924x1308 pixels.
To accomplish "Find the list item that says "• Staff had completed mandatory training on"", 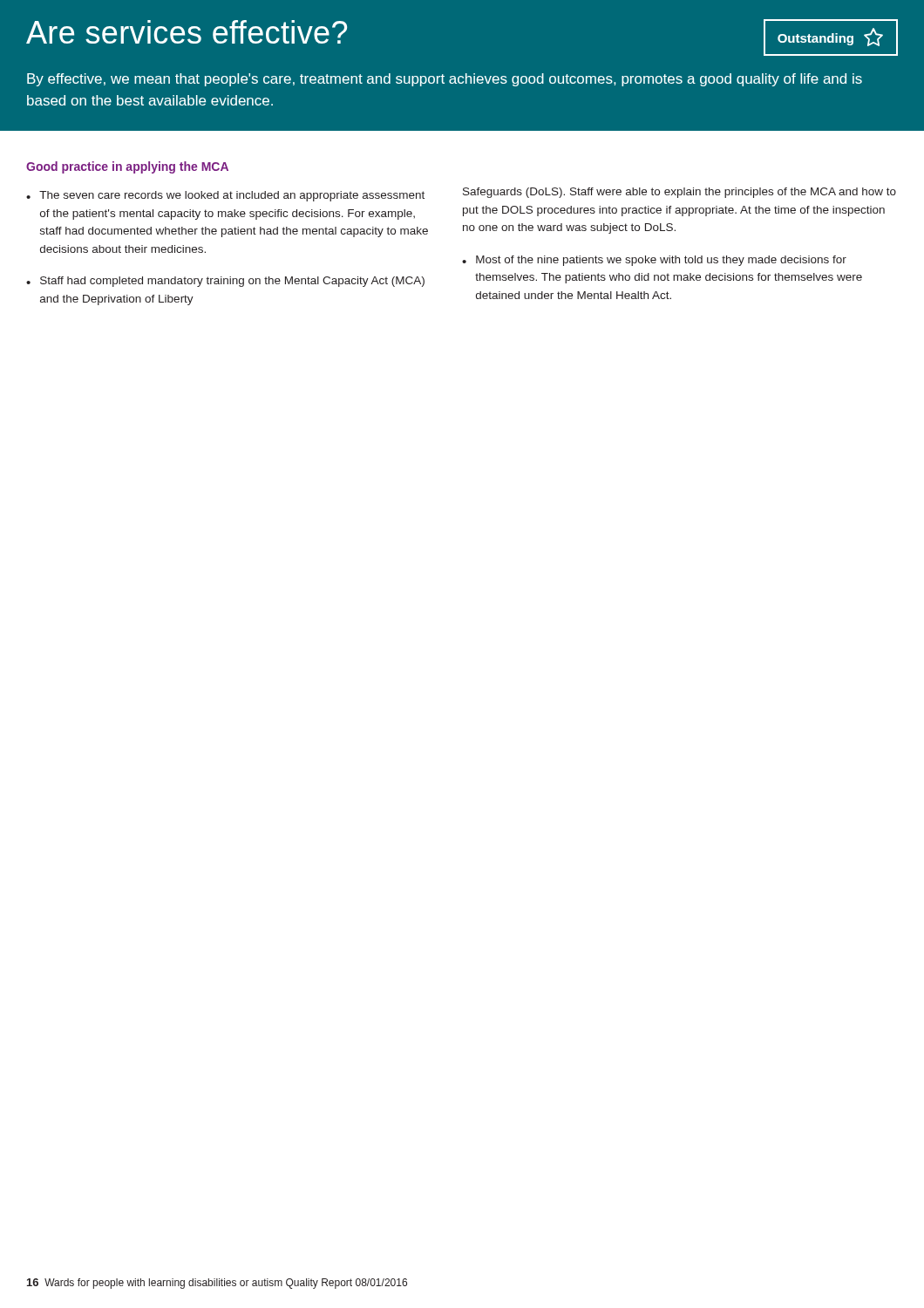I will click(x=231, y=290).
